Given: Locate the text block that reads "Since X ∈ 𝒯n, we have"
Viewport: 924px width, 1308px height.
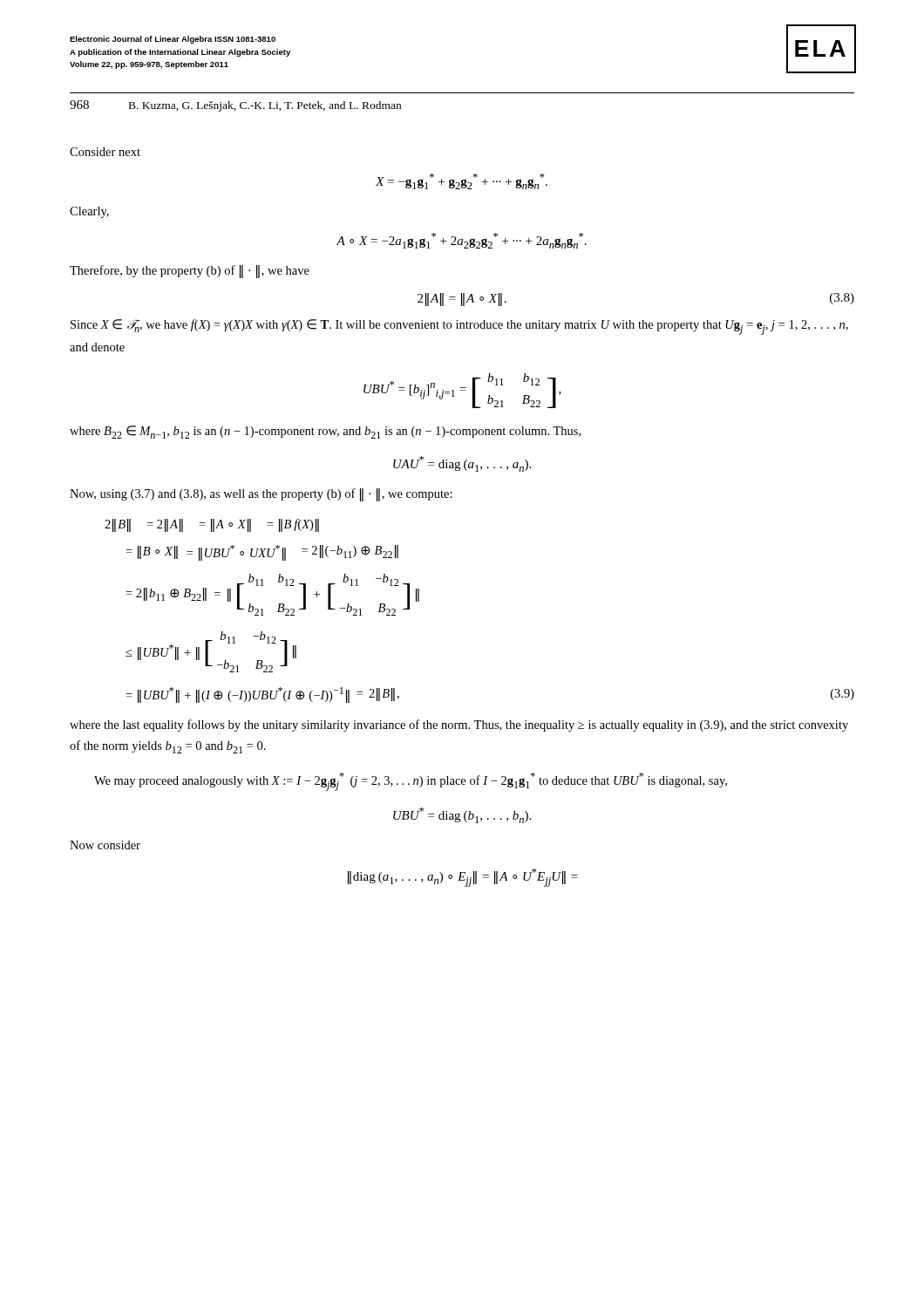Looking at the screenshot, I should click(459, 336).
